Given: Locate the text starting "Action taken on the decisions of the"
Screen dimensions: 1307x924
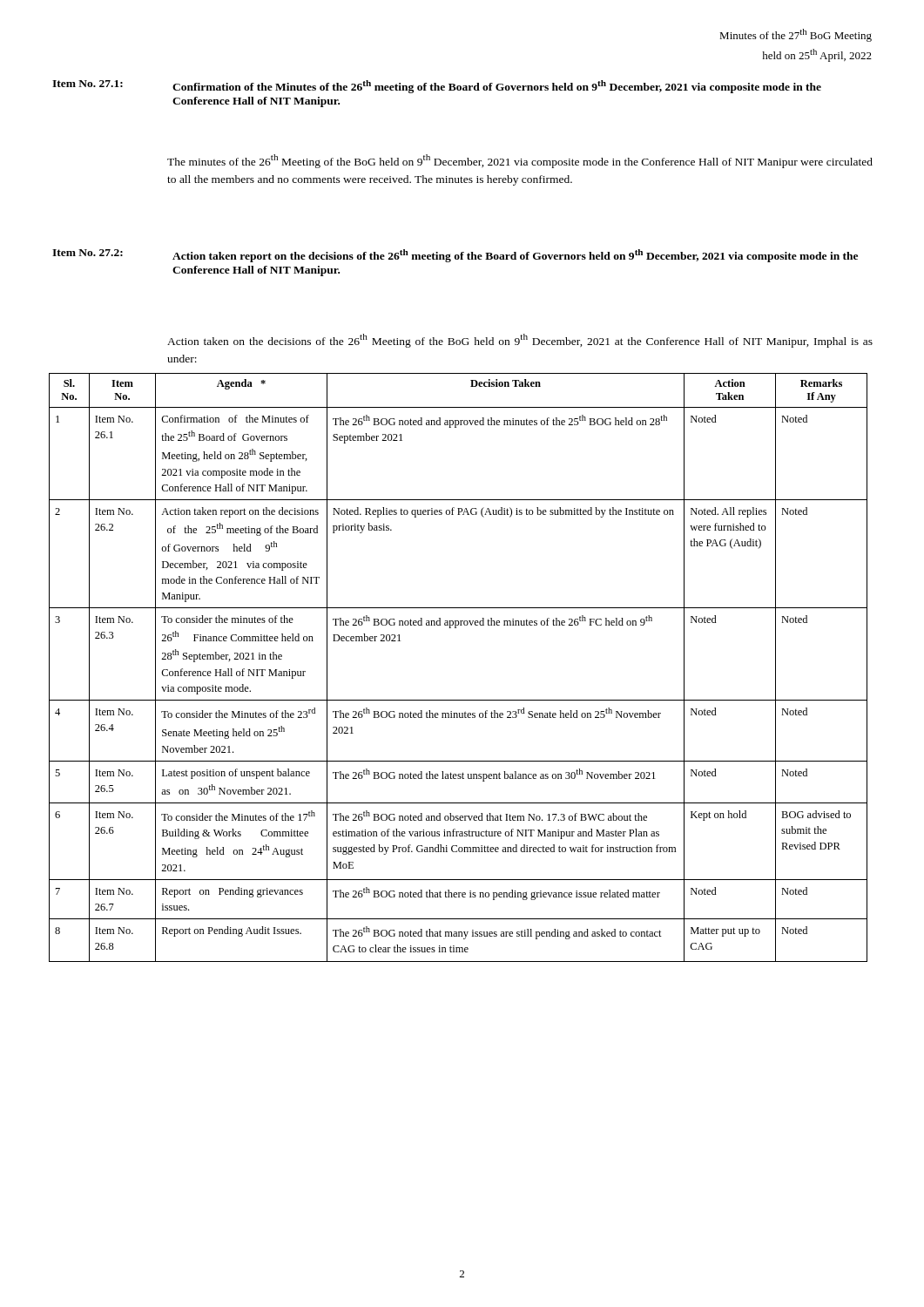Looking at the screenshot, I should tap(520, 348).
